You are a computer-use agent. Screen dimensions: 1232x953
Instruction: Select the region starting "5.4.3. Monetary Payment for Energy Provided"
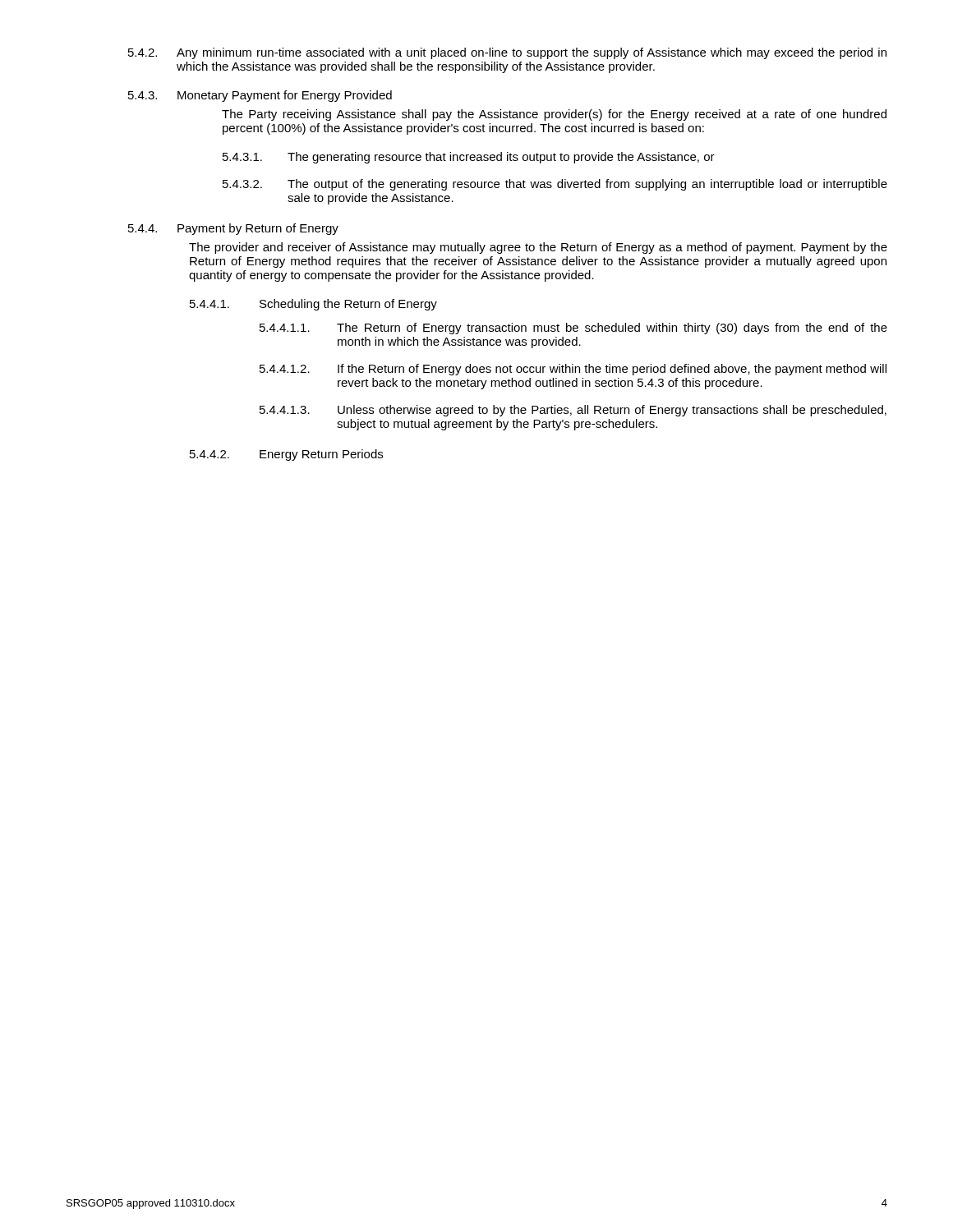click(260, 96)
